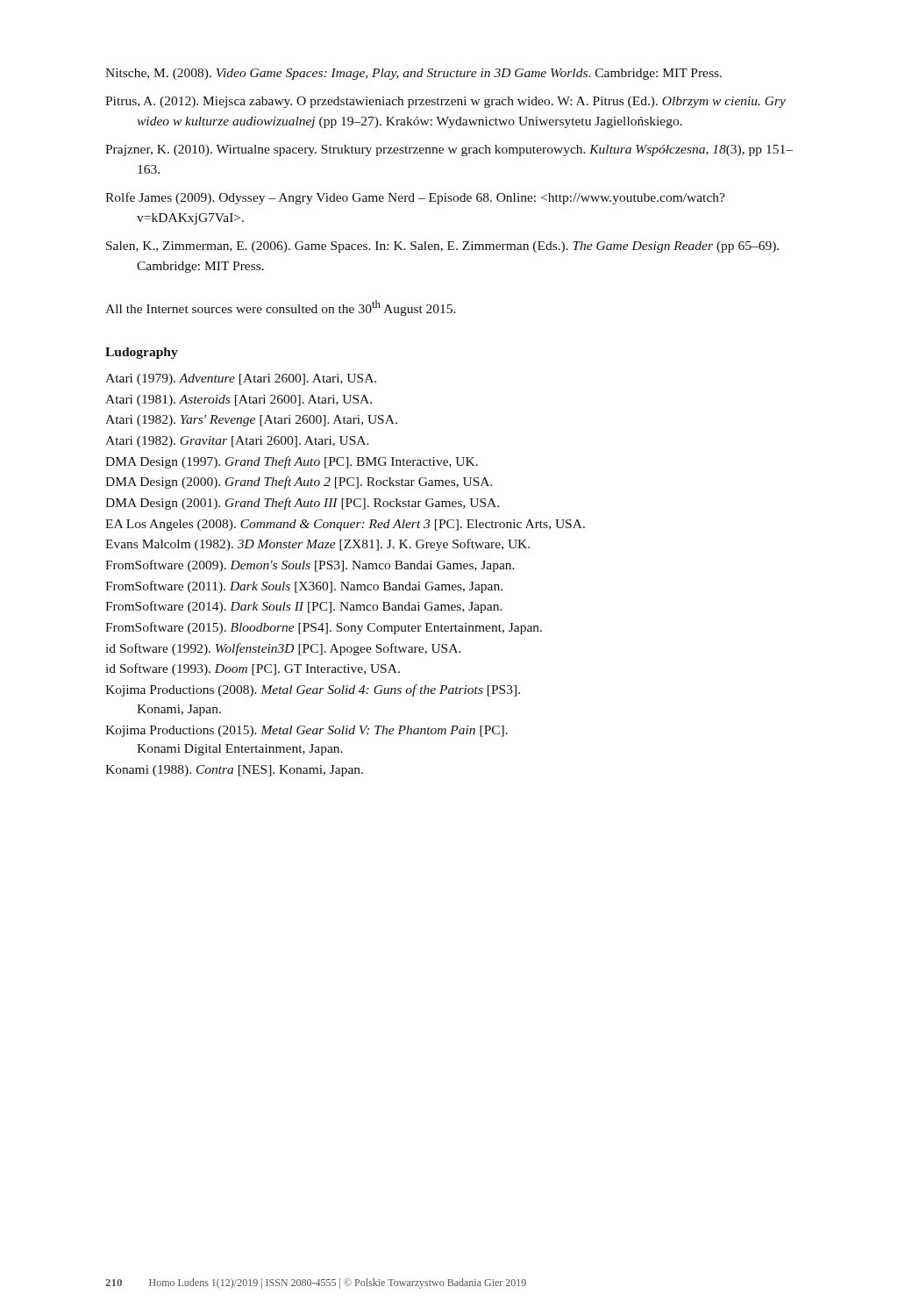Where is the passage that starts "id Software (1992). Wolfenstein3D [PC]."?
Viewport: 912px width, 1316px height.
click(283, 648)
